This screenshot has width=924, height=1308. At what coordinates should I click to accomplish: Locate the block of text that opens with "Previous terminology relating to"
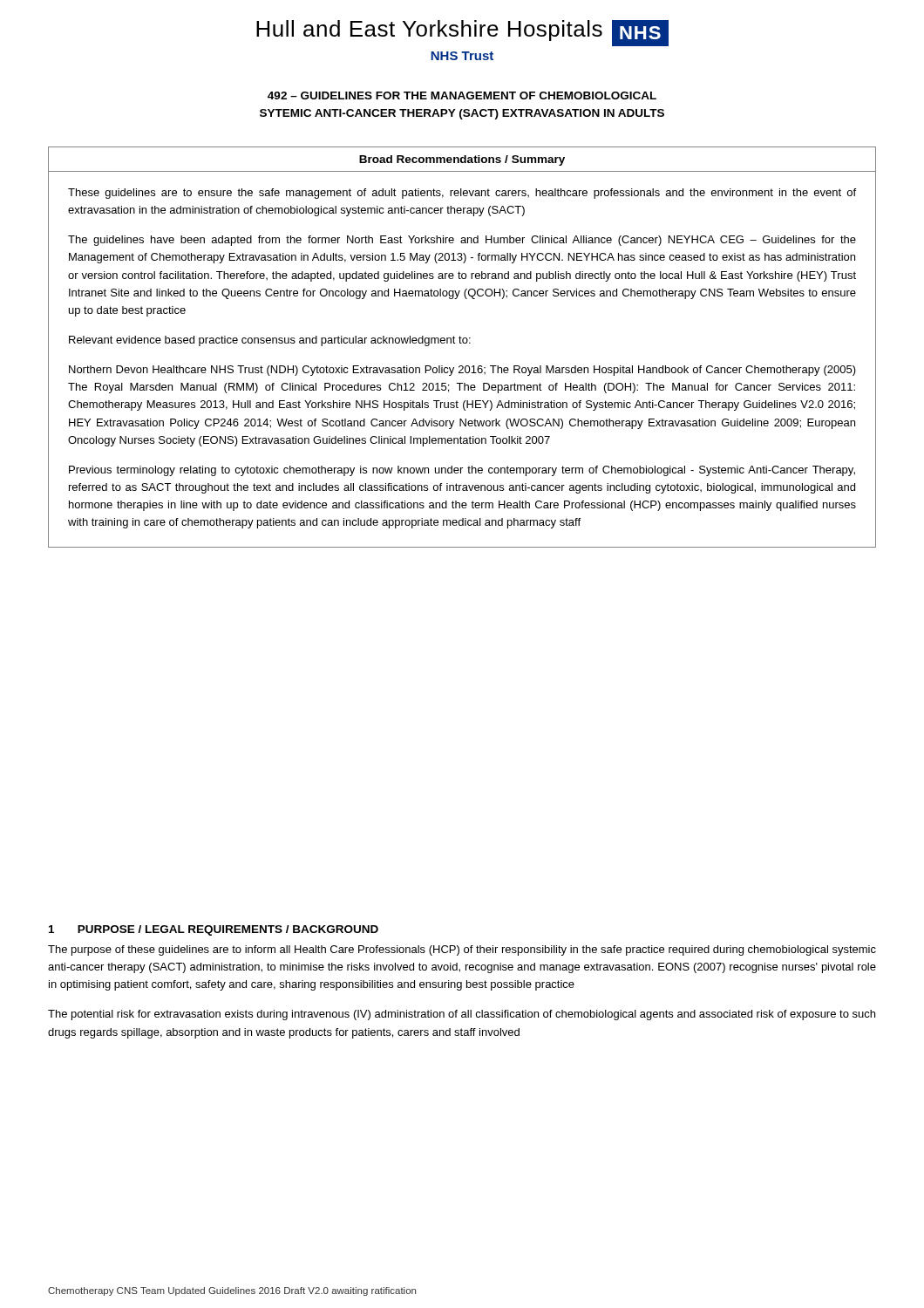(462, 496)
